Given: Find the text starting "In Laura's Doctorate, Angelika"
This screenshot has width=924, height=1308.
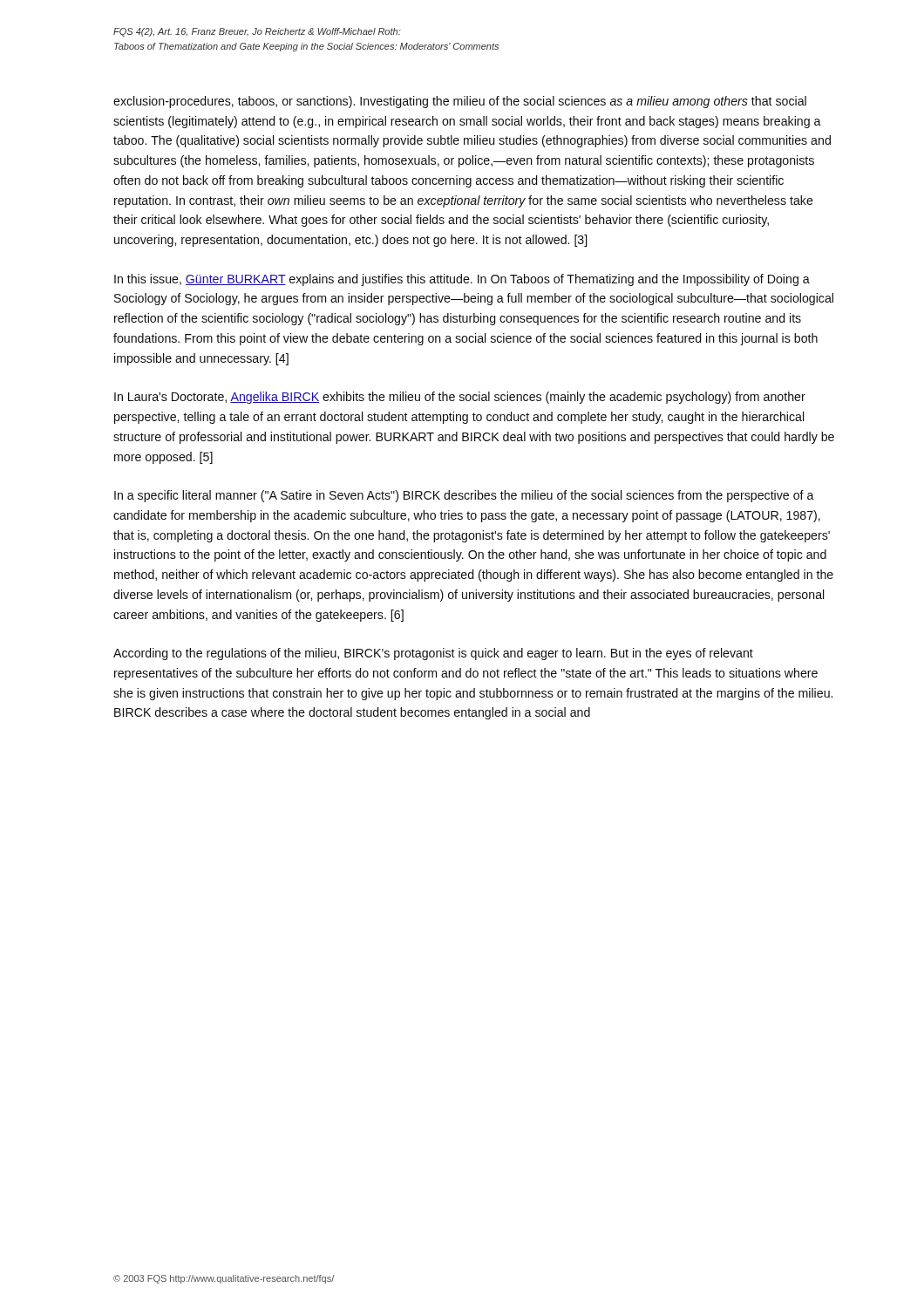Looking at the screenshot, I should (474, 427).
